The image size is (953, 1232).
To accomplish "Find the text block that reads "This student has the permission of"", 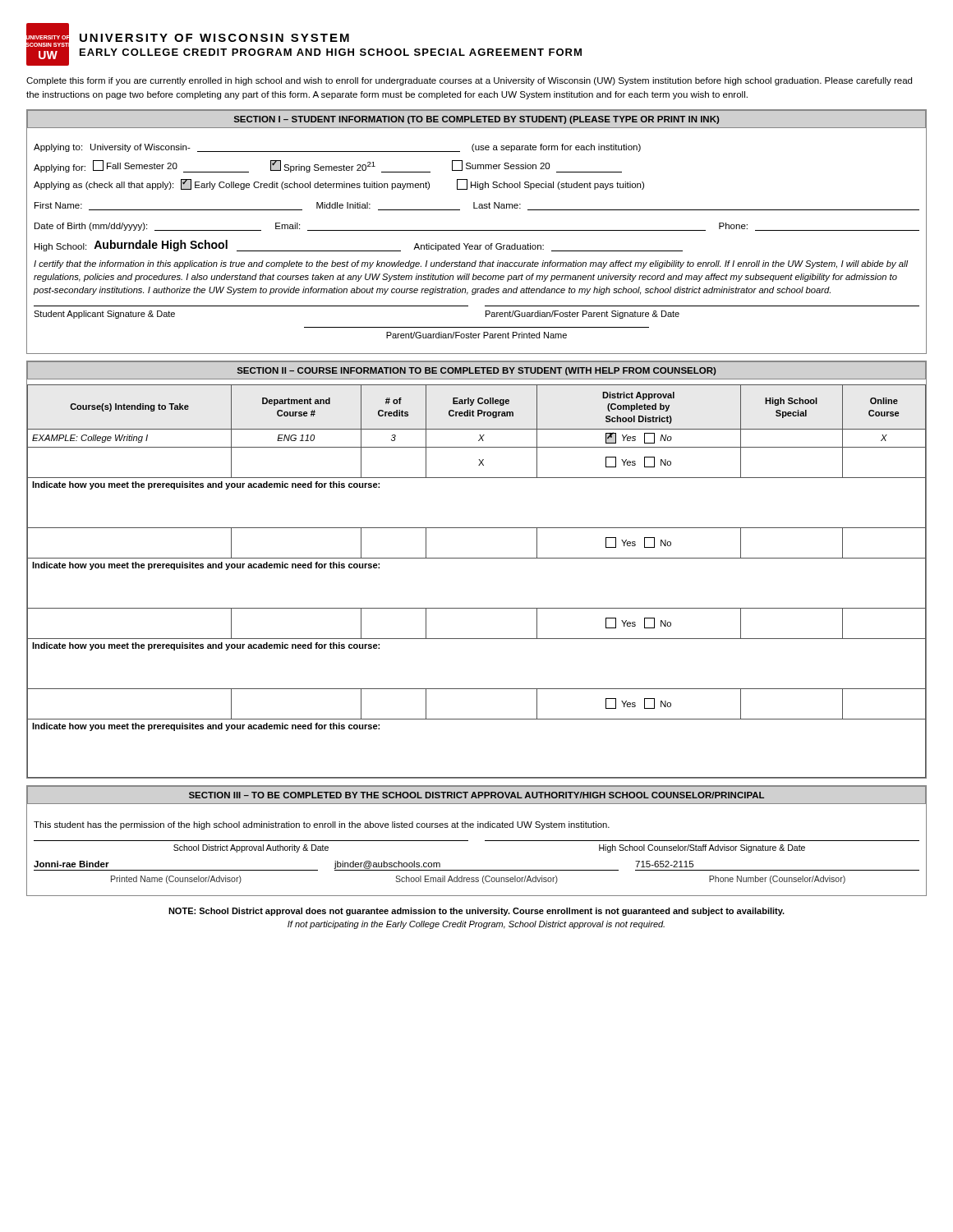I will coord(322,825).
